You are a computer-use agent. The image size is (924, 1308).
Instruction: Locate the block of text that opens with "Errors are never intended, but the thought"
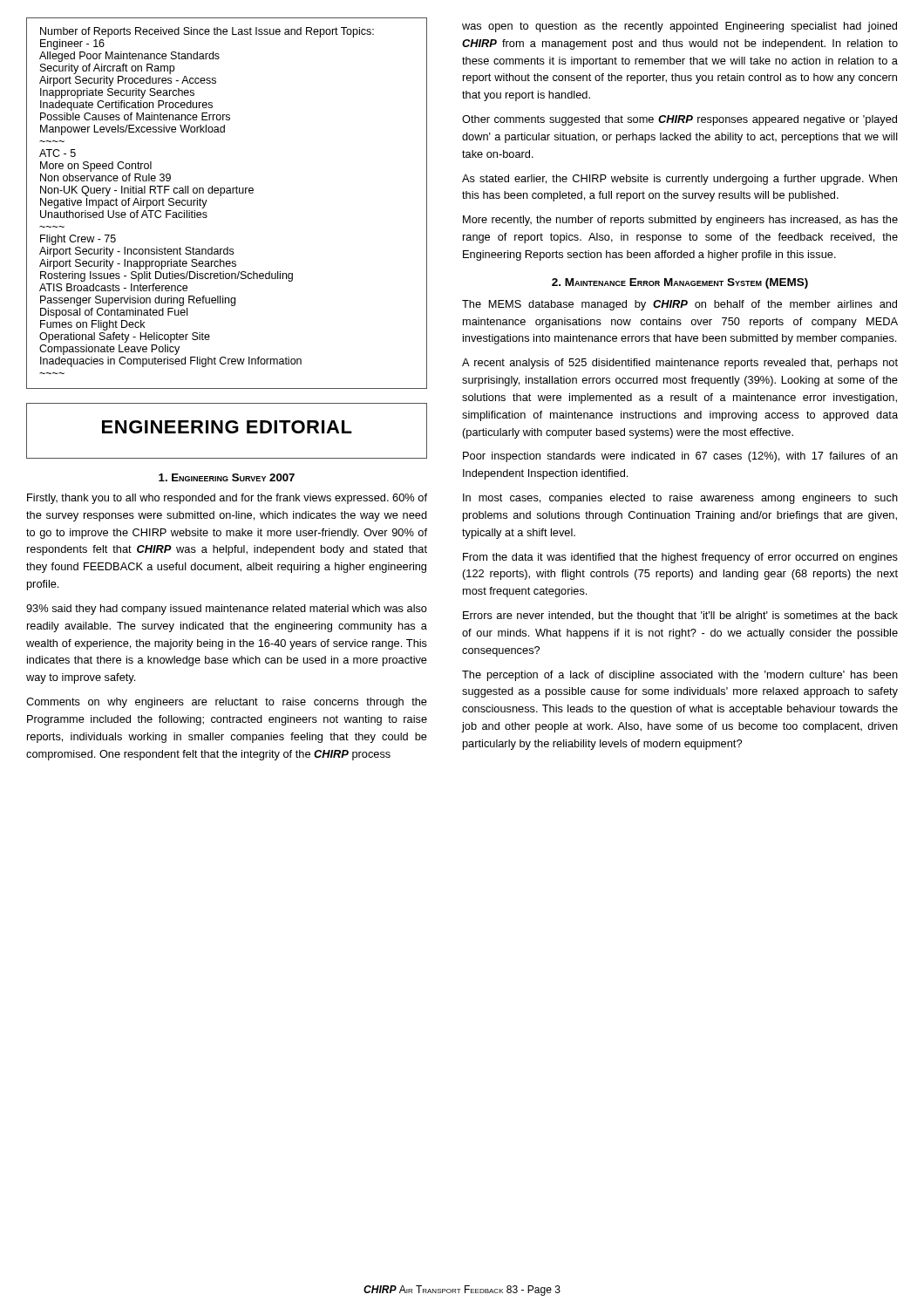click(x=680, y=632)
